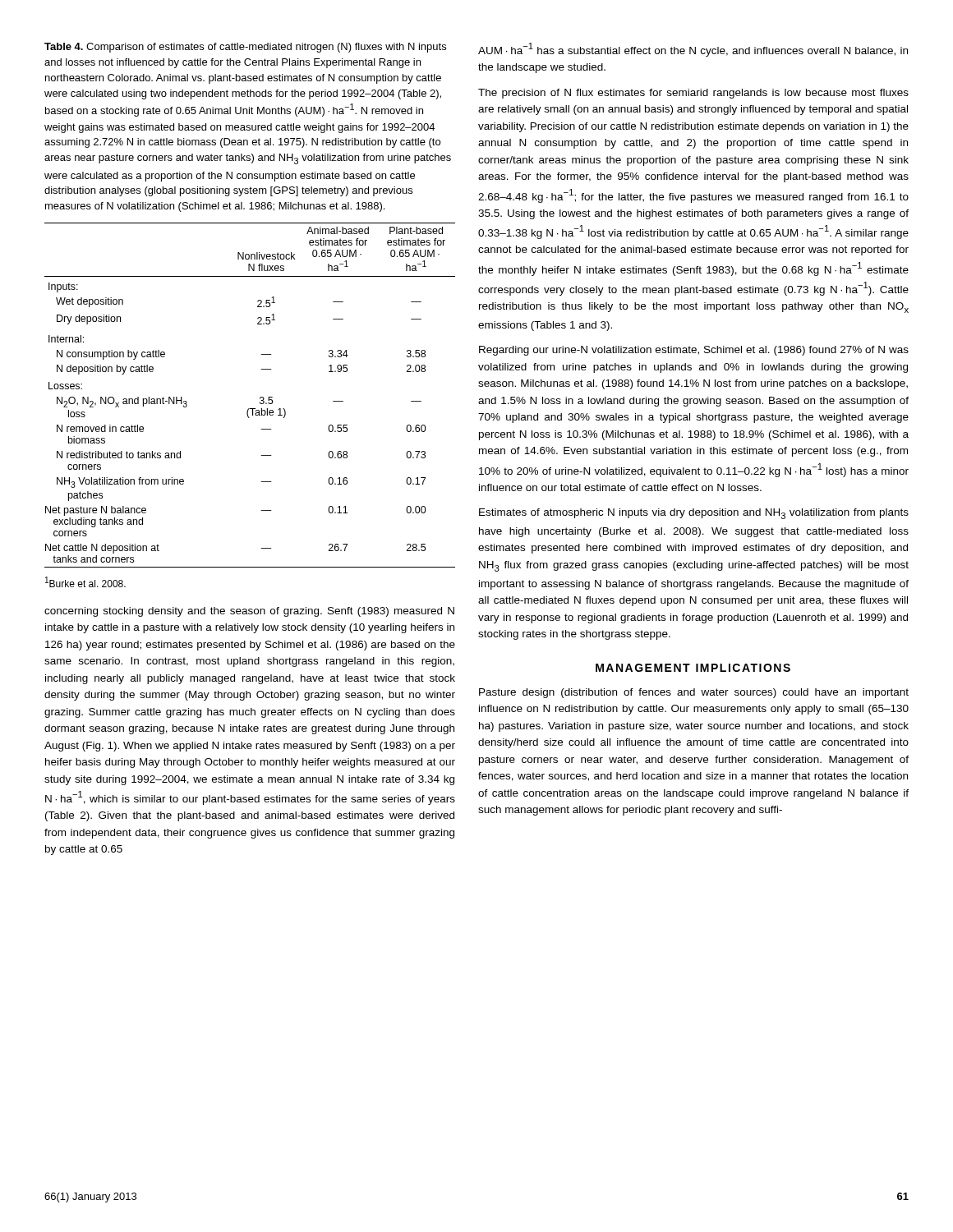Viewport: 953px width, 1232px height.
Task: Locate the text starting "MANAGEMENT IMPLICATIONS"
Action: pos(693,668)
